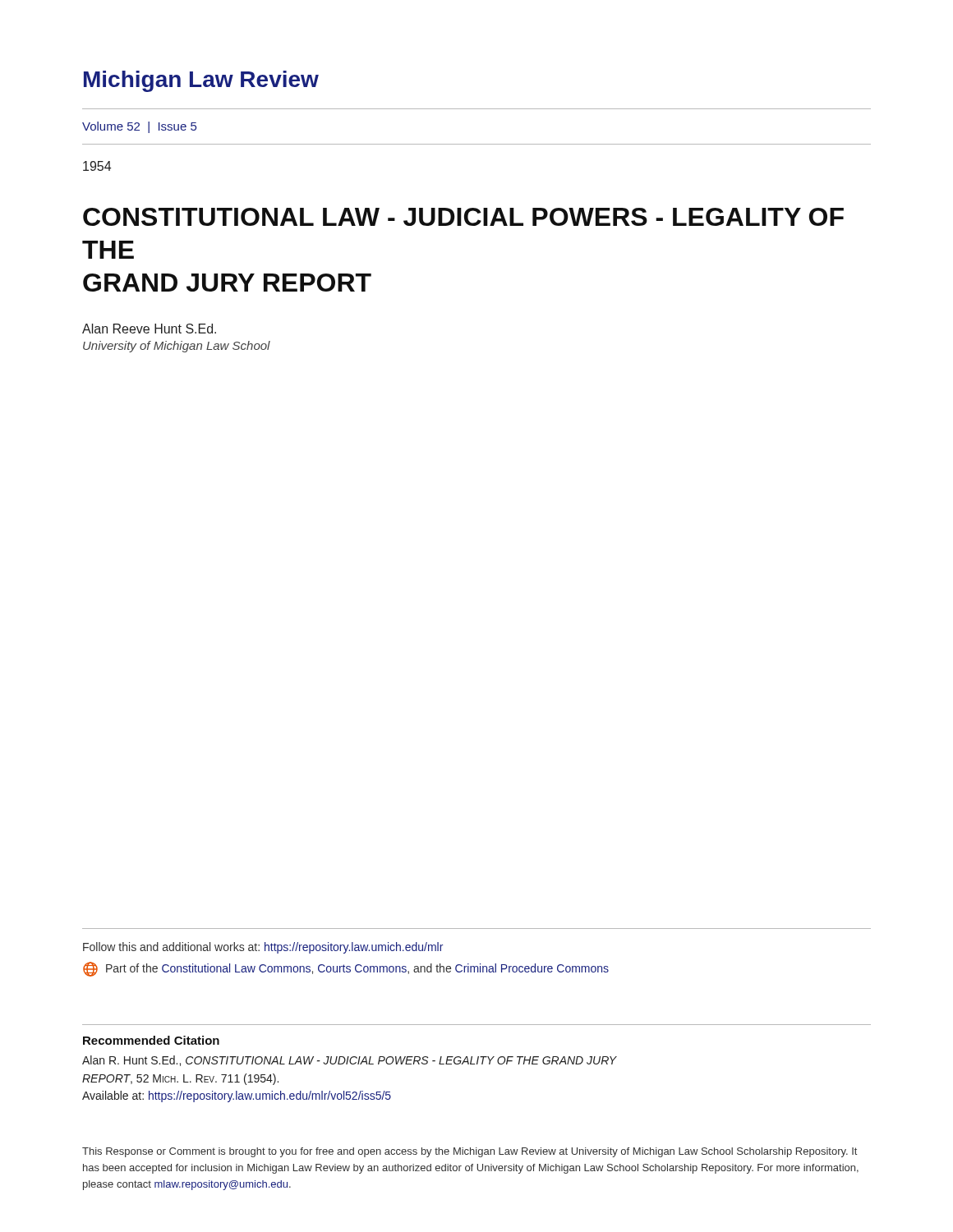Find the text starting "Alan R. Hunt S.Ed., CONSTITUTIONAL"

pyautogui.click(x=350, y=1061)
